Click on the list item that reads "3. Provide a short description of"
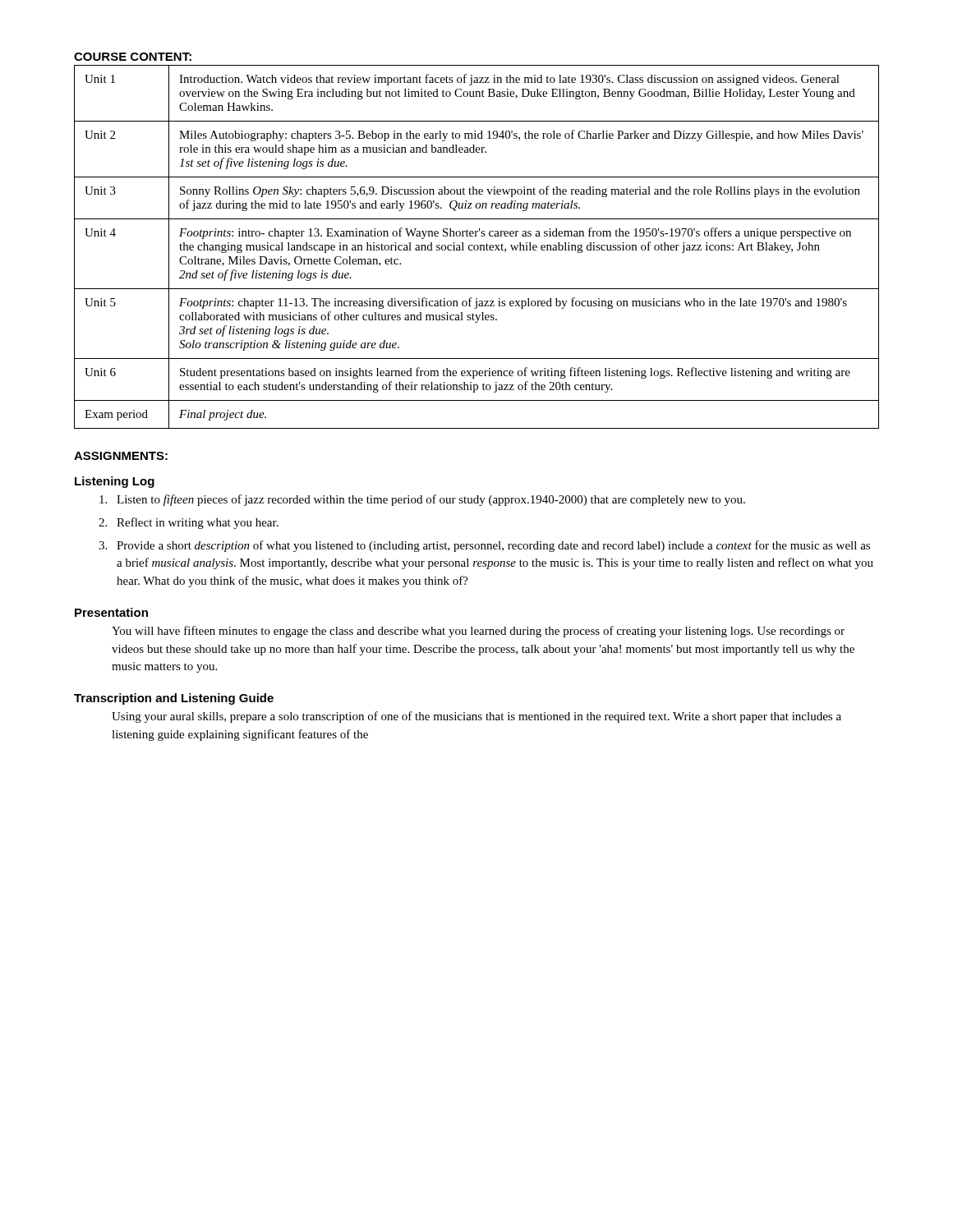This screenshot has width=953, height=1232. pos(489,564)
